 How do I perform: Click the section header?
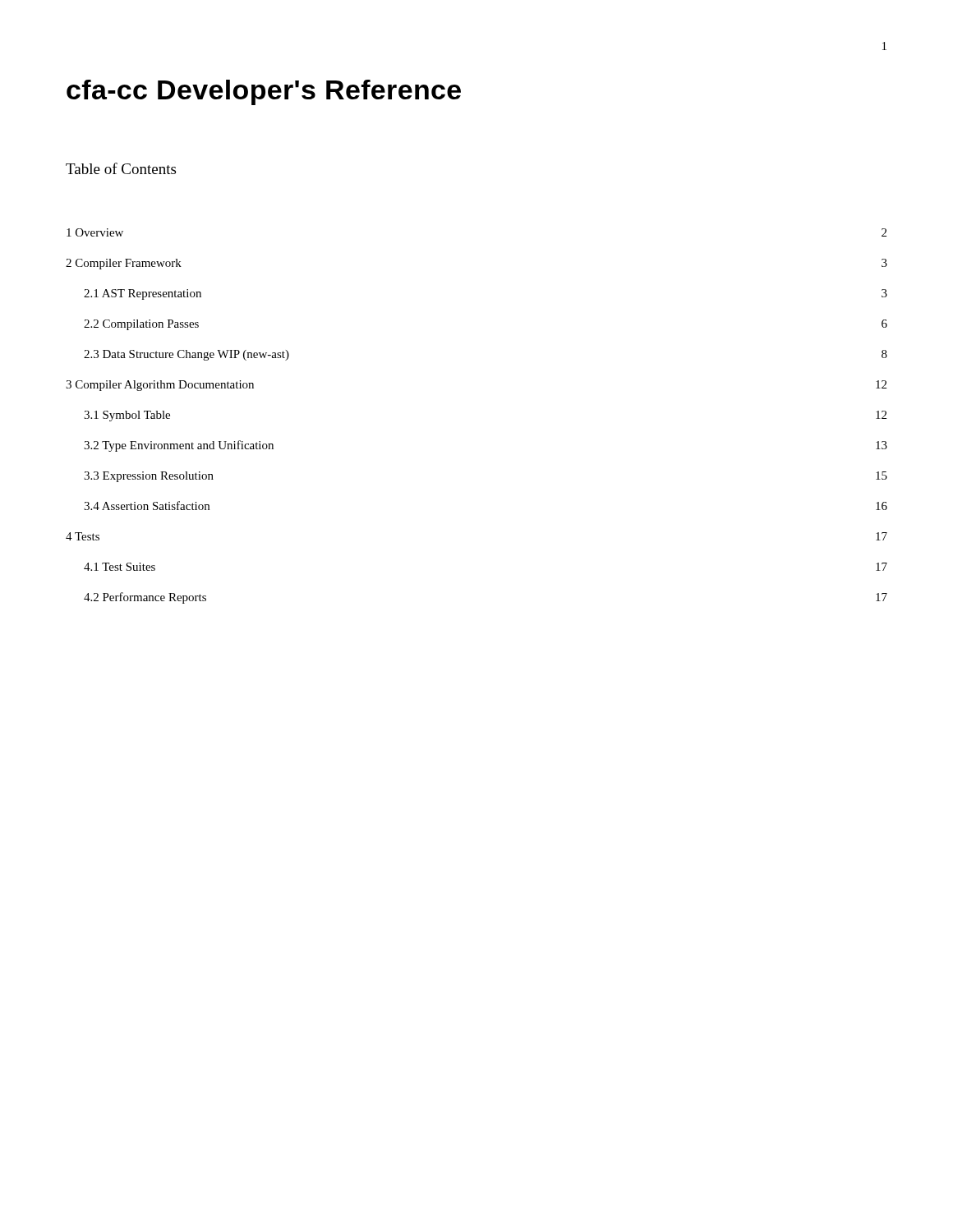click(121, 169)
